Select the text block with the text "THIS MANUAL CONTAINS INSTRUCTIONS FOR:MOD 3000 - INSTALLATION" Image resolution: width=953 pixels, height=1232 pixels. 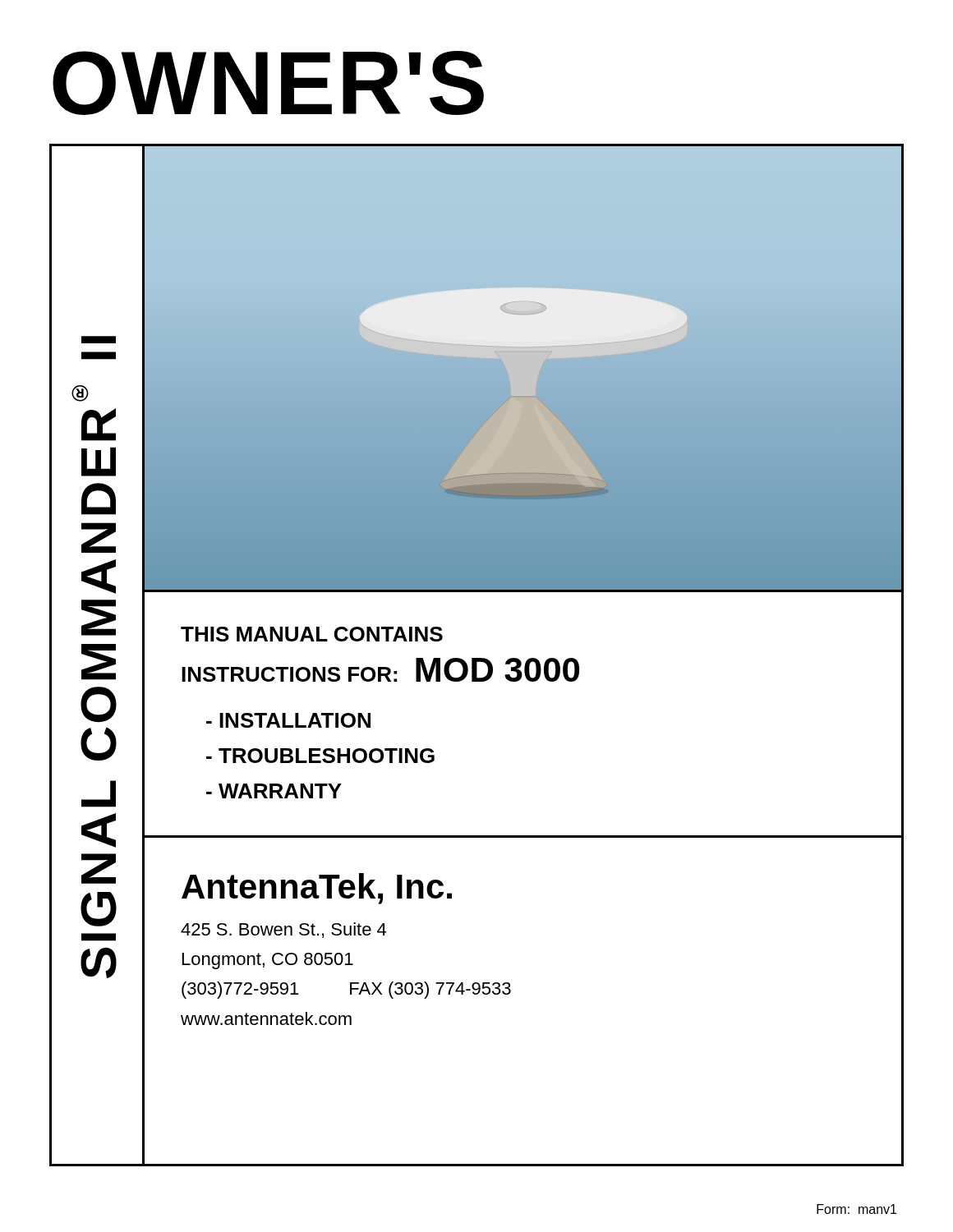pos(312,634)
